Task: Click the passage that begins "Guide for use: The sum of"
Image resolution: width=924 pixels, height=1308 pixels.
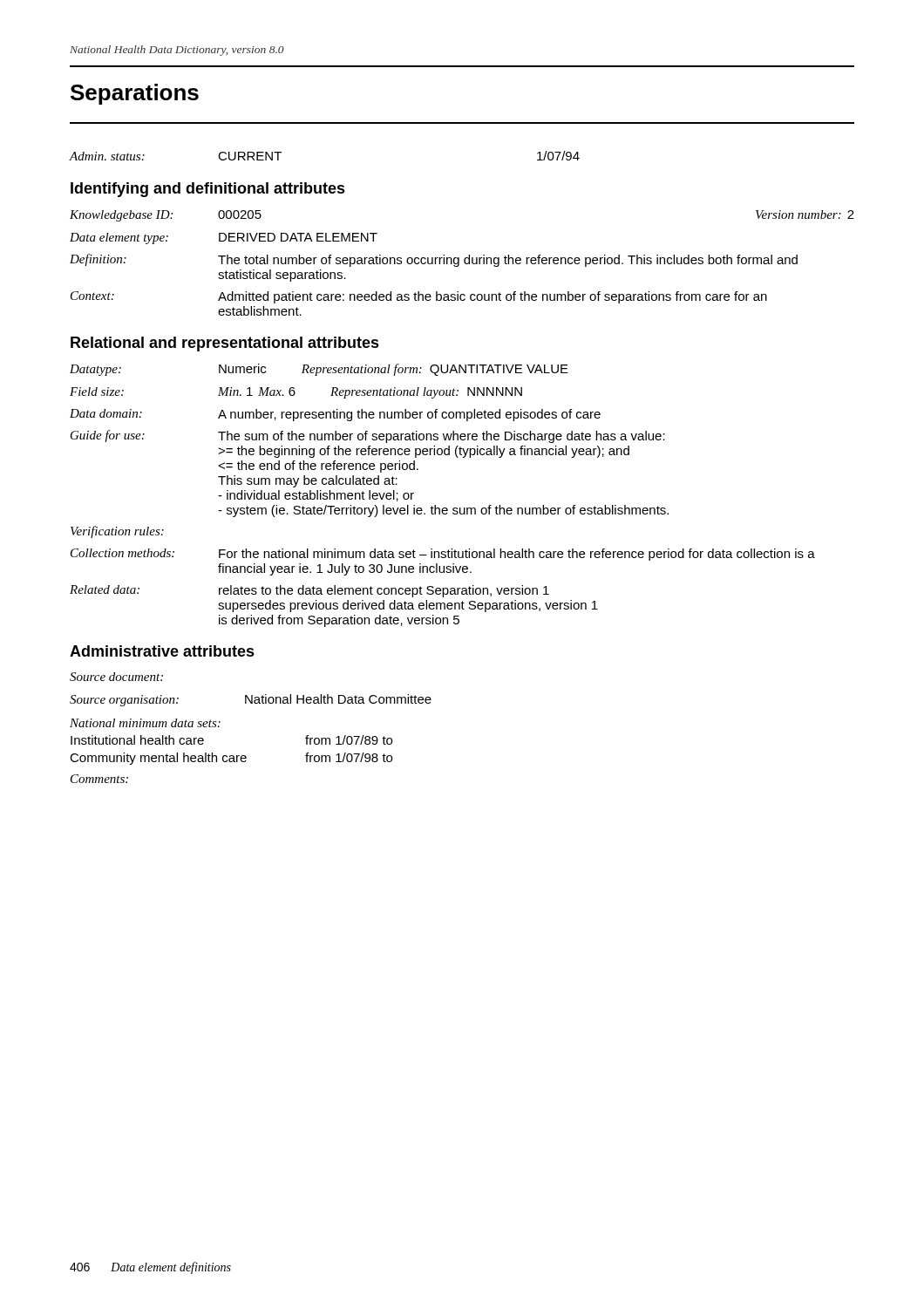Action: coord(368,436)
